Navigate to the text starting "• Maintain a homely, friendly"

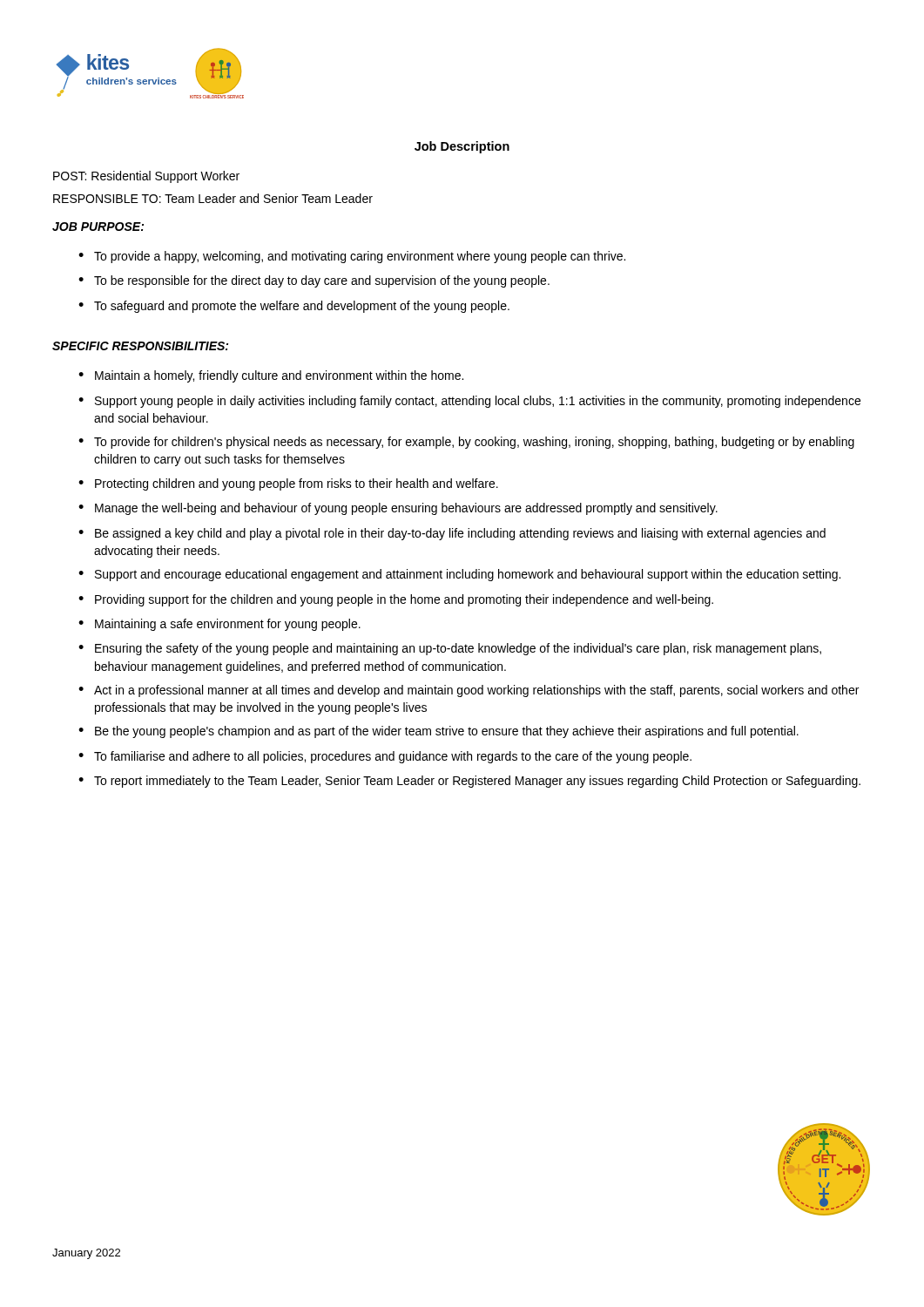271,376
